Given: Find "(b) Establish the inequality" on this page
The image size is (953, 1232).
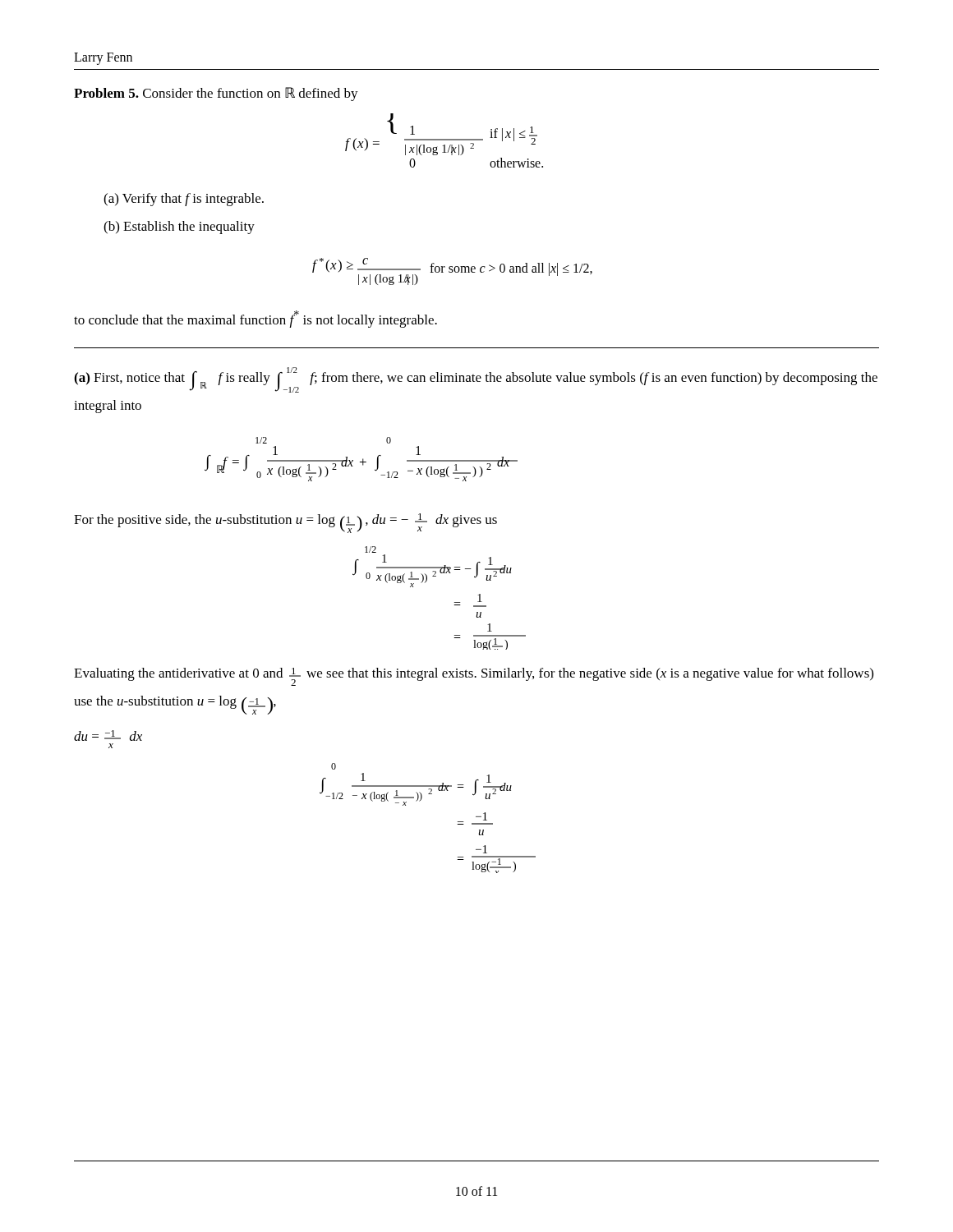Looking at the screenshot, I should [x=179, y=226].
